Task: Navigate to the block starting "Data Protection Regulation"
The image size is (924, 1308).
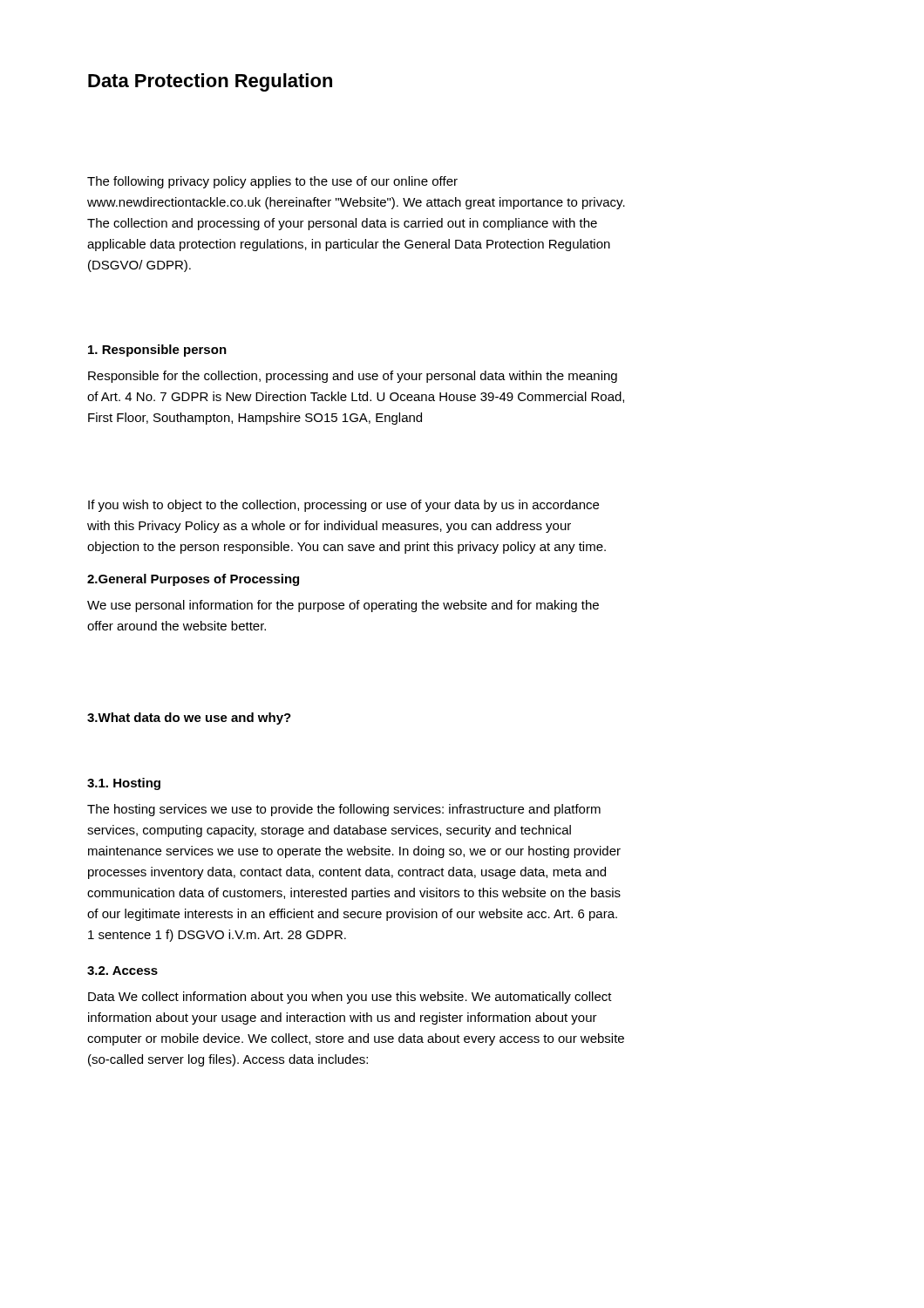Action: (x=210, y=81)
